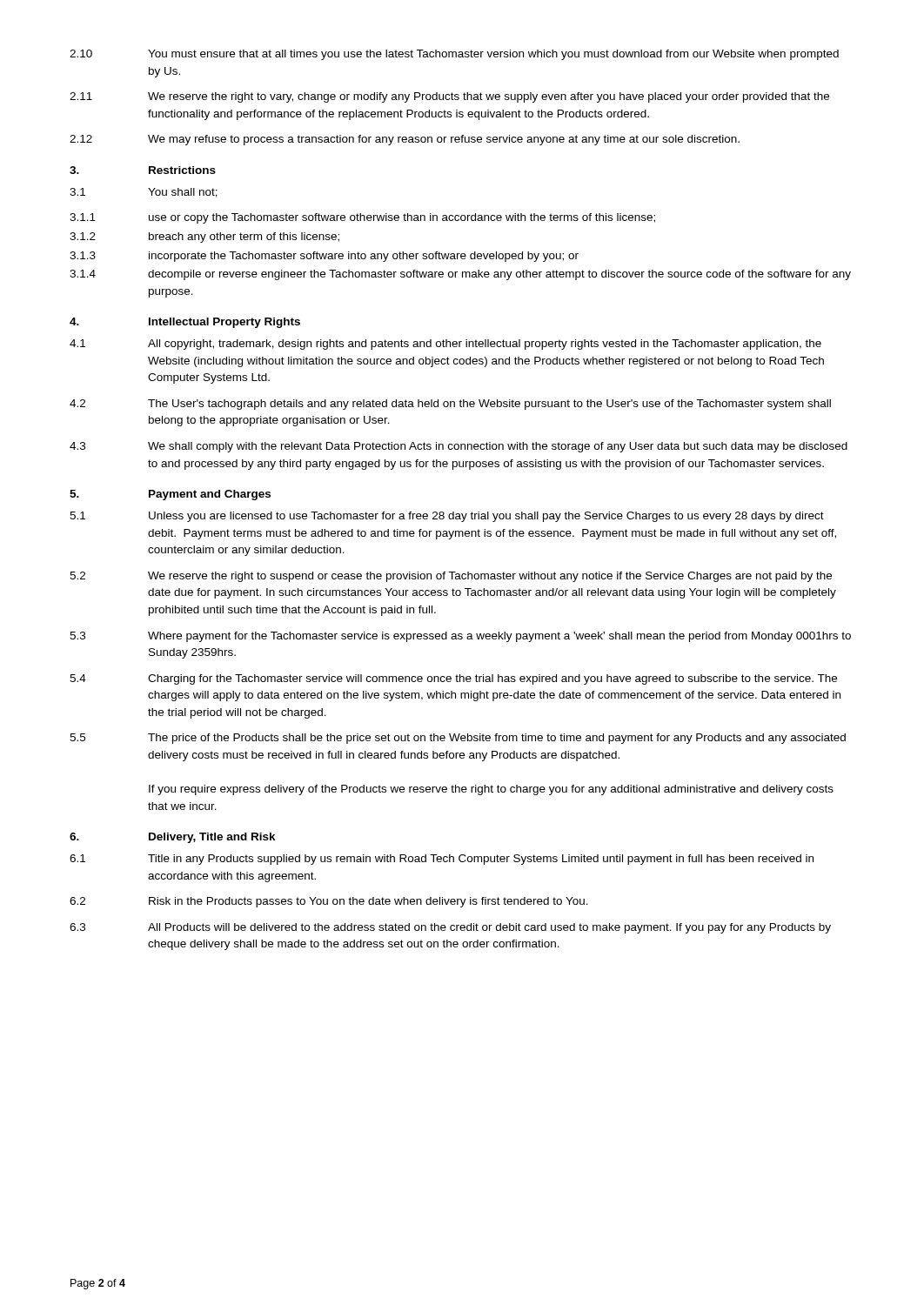Find the block on this page that starts "6.3 All Products will"
Image resolution: width=924 pixels, height=1305 pixels.
tap(462, 936)
